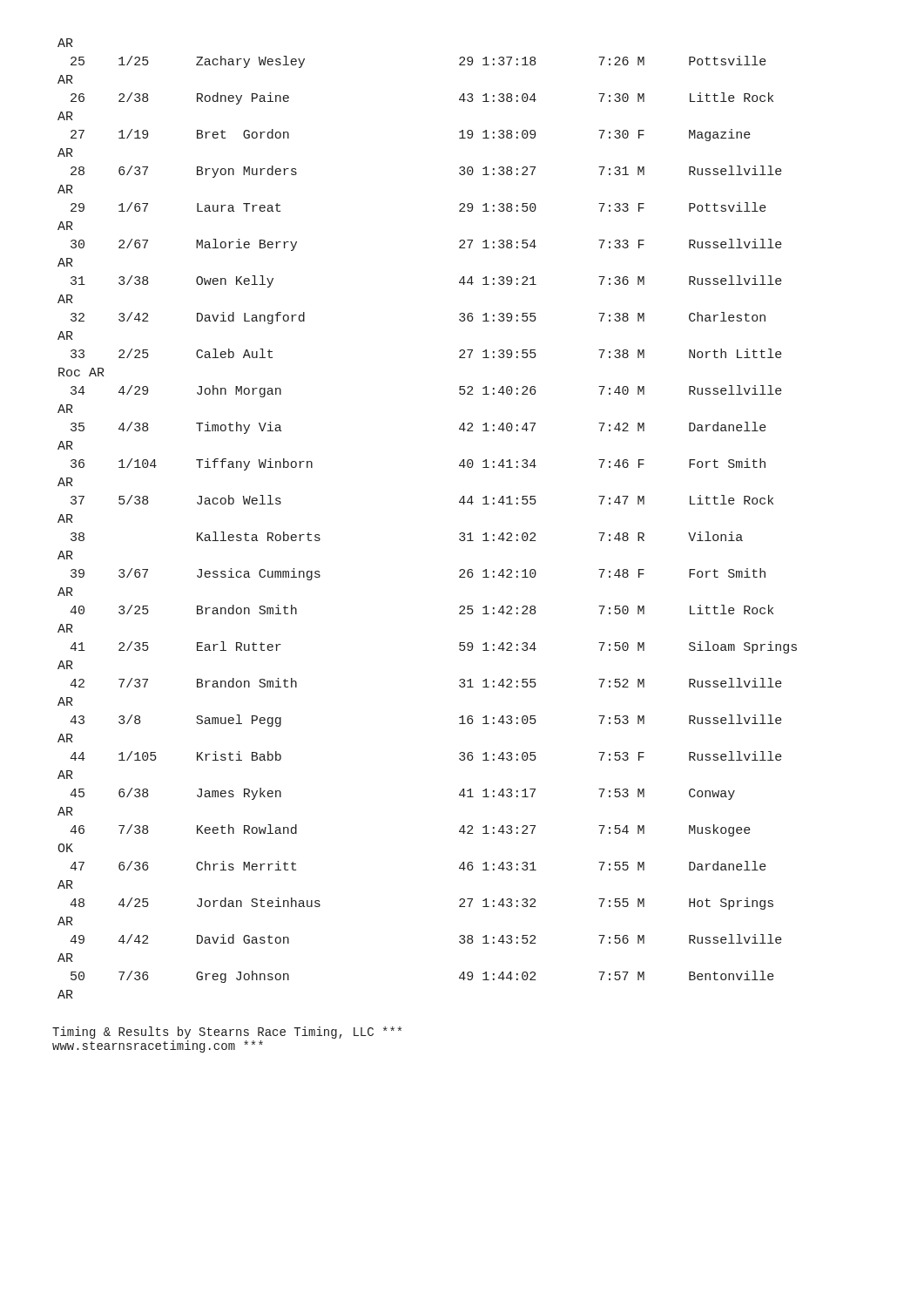Click on the table containing "31 1:42:55"
The width and height of the screenshot is (924, 1307).
tap(462, 520)
